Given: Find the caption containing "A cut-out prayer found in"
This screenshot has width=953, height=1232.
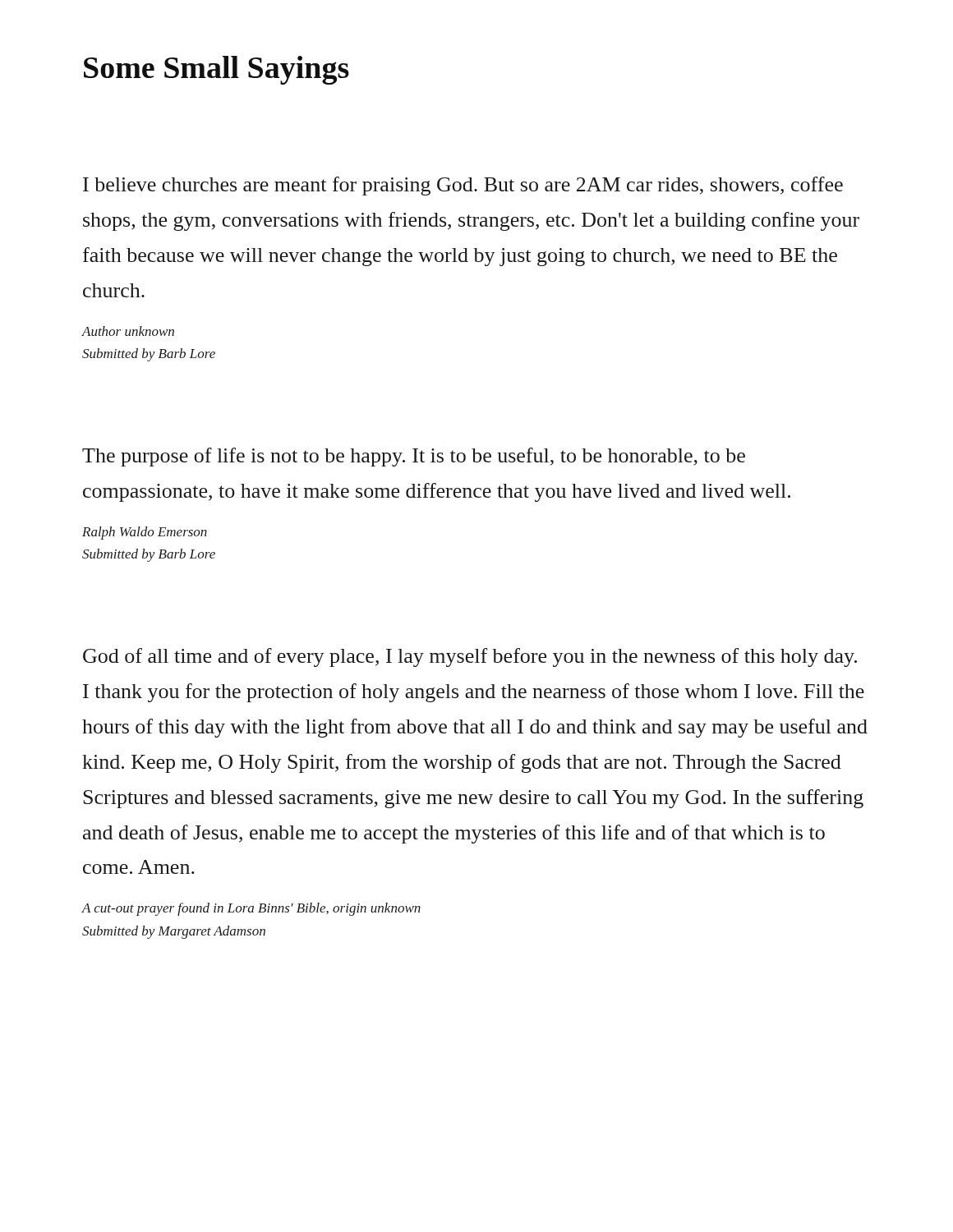Looking at the screenshot, I should tap(251, 919).
